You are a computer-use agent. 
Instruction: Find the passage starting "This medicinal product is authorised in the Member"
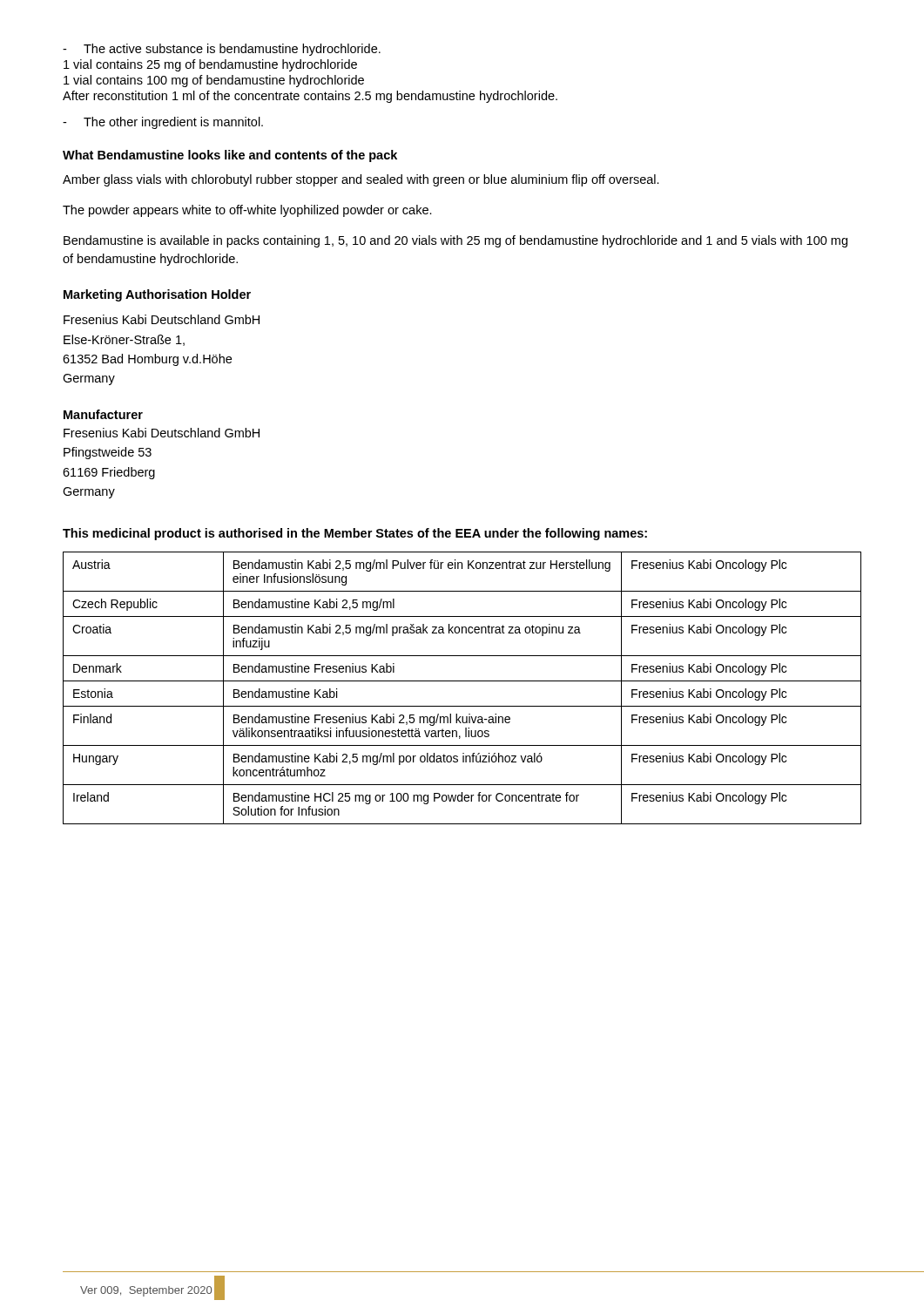[x=355, y=533]
